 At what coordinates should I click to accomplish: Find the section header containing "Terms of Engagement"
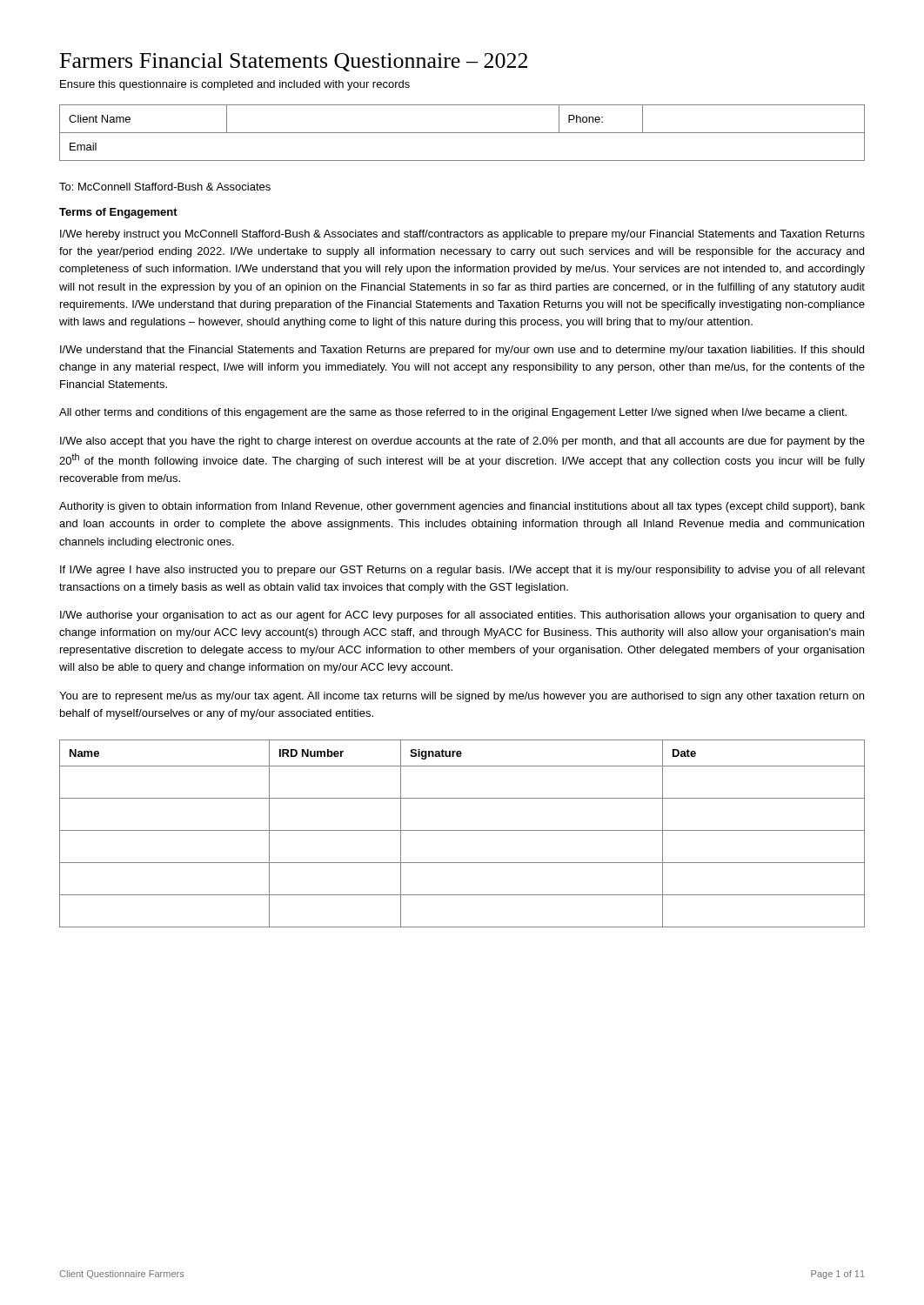coord(118,212)
